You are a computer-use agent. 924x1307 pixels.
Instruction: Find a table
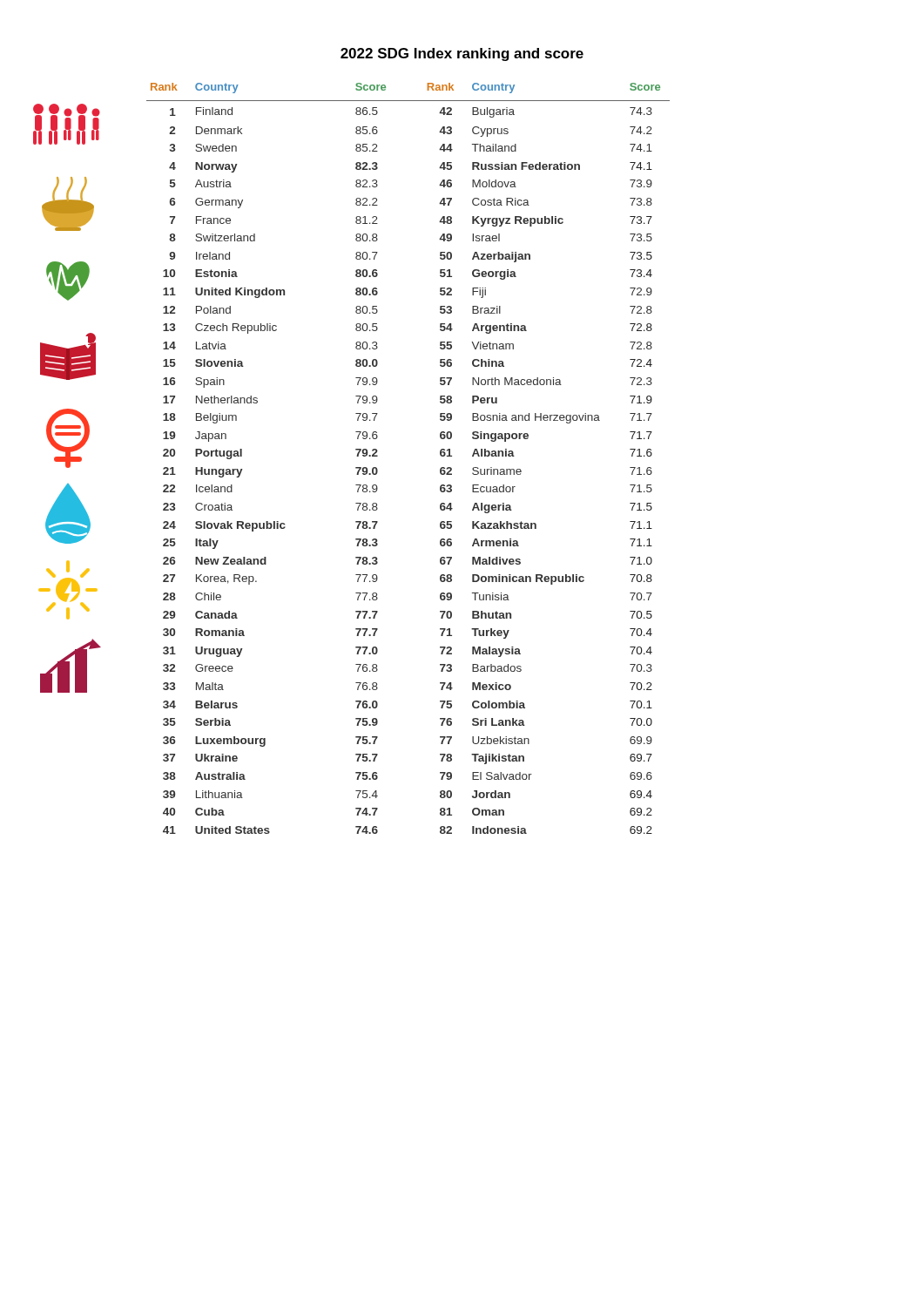pyautogui.click(x=516, y=459)
